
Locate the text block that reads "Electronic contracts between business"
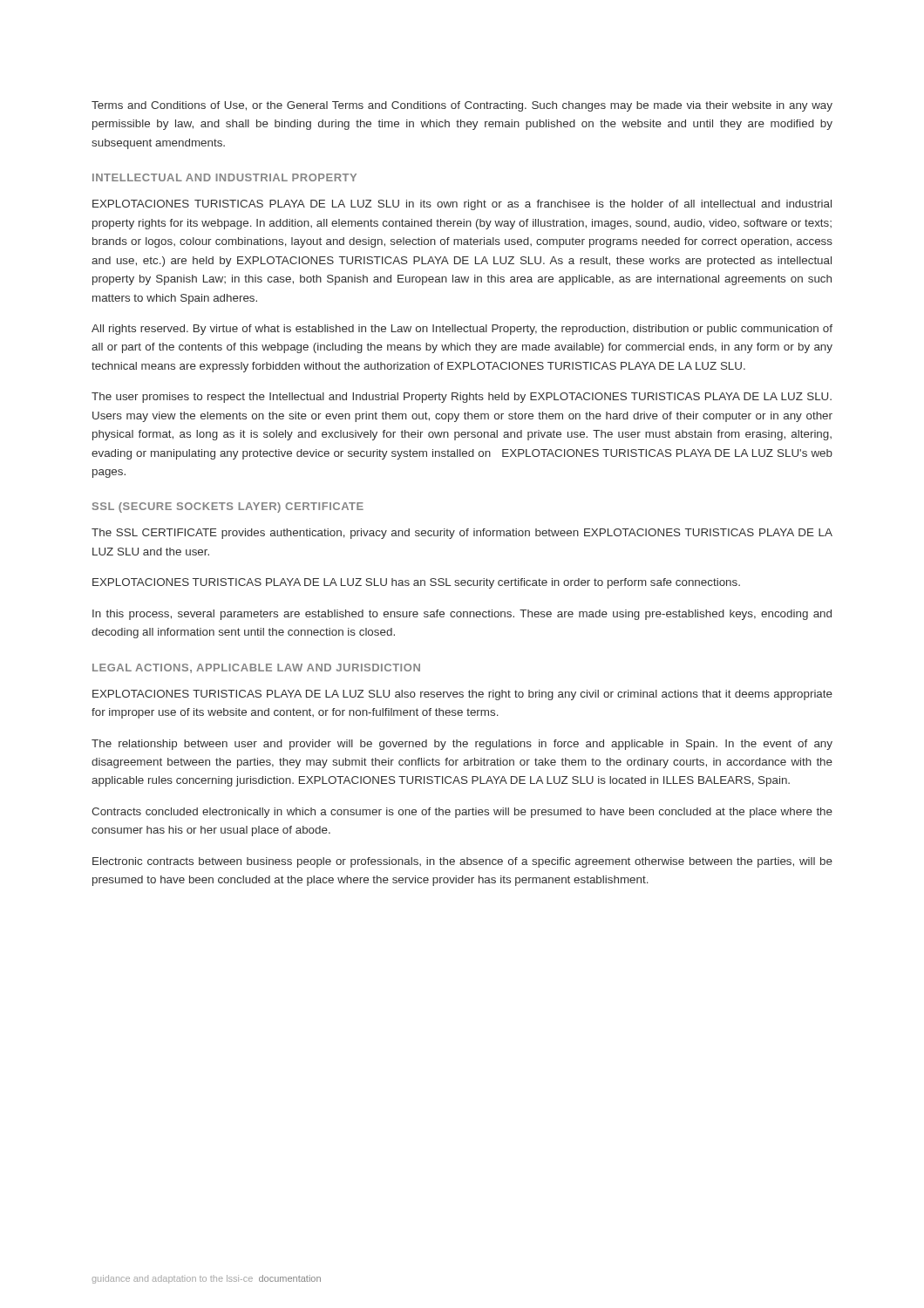point(462,870)
